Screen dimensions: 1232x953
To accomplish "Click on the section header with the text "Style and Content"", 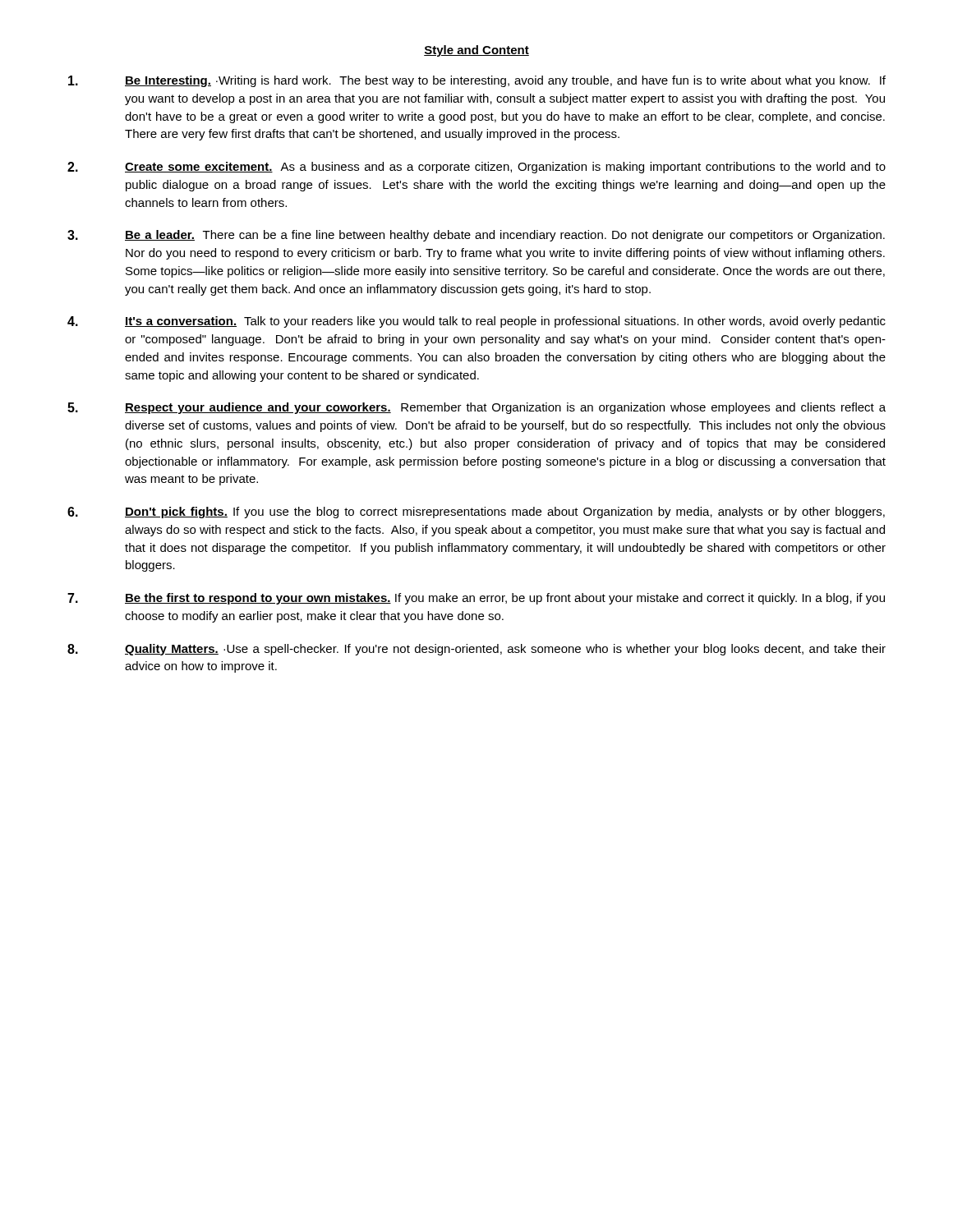I will pos(476,50).
